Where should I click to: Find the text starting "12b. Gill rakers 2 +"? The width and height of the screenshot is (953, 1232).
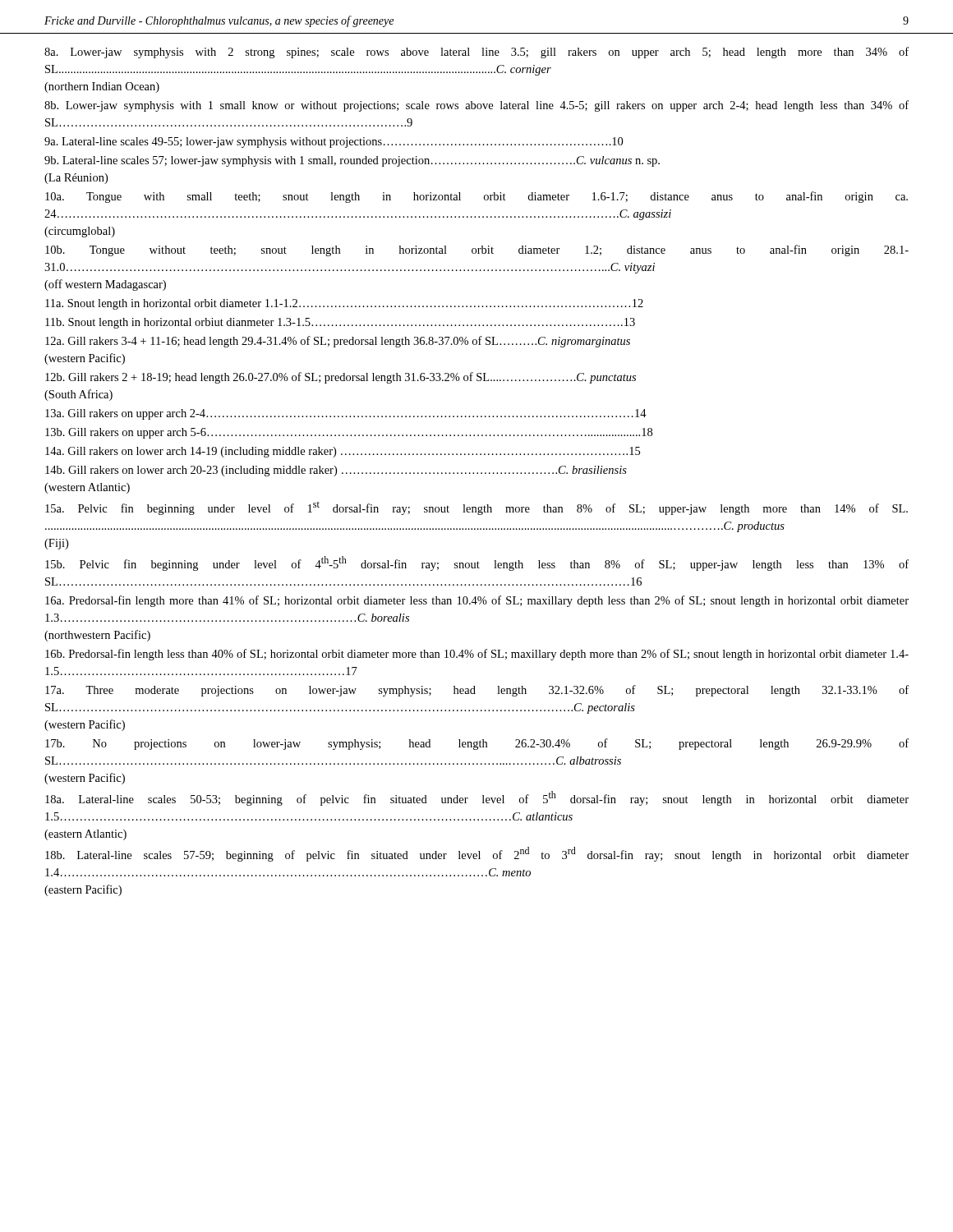(x=476, y=386)
